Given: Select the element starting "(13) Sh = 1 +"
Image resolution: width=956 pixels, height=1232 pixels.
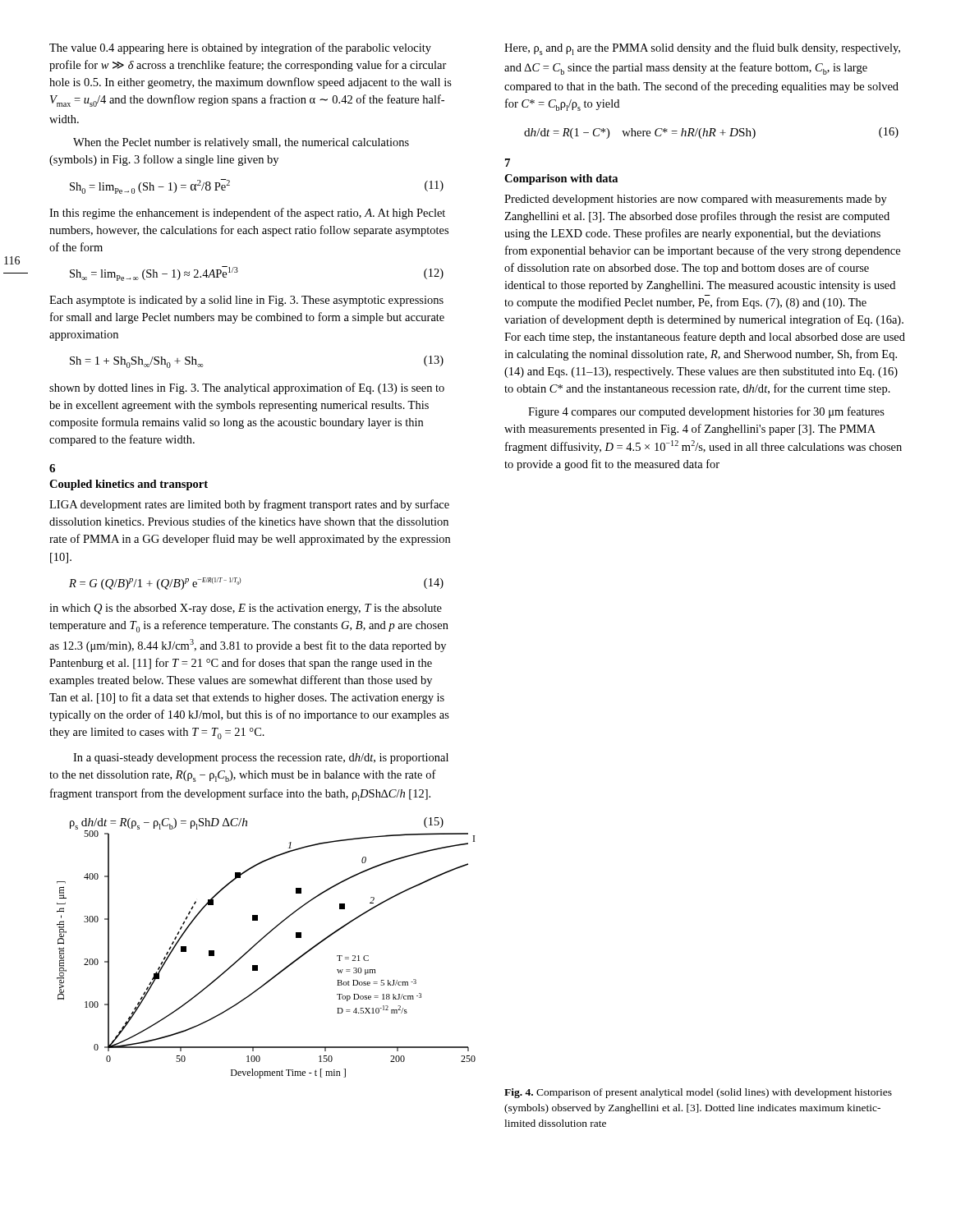Looking at the screenshot, I should [x=132, y=363].
